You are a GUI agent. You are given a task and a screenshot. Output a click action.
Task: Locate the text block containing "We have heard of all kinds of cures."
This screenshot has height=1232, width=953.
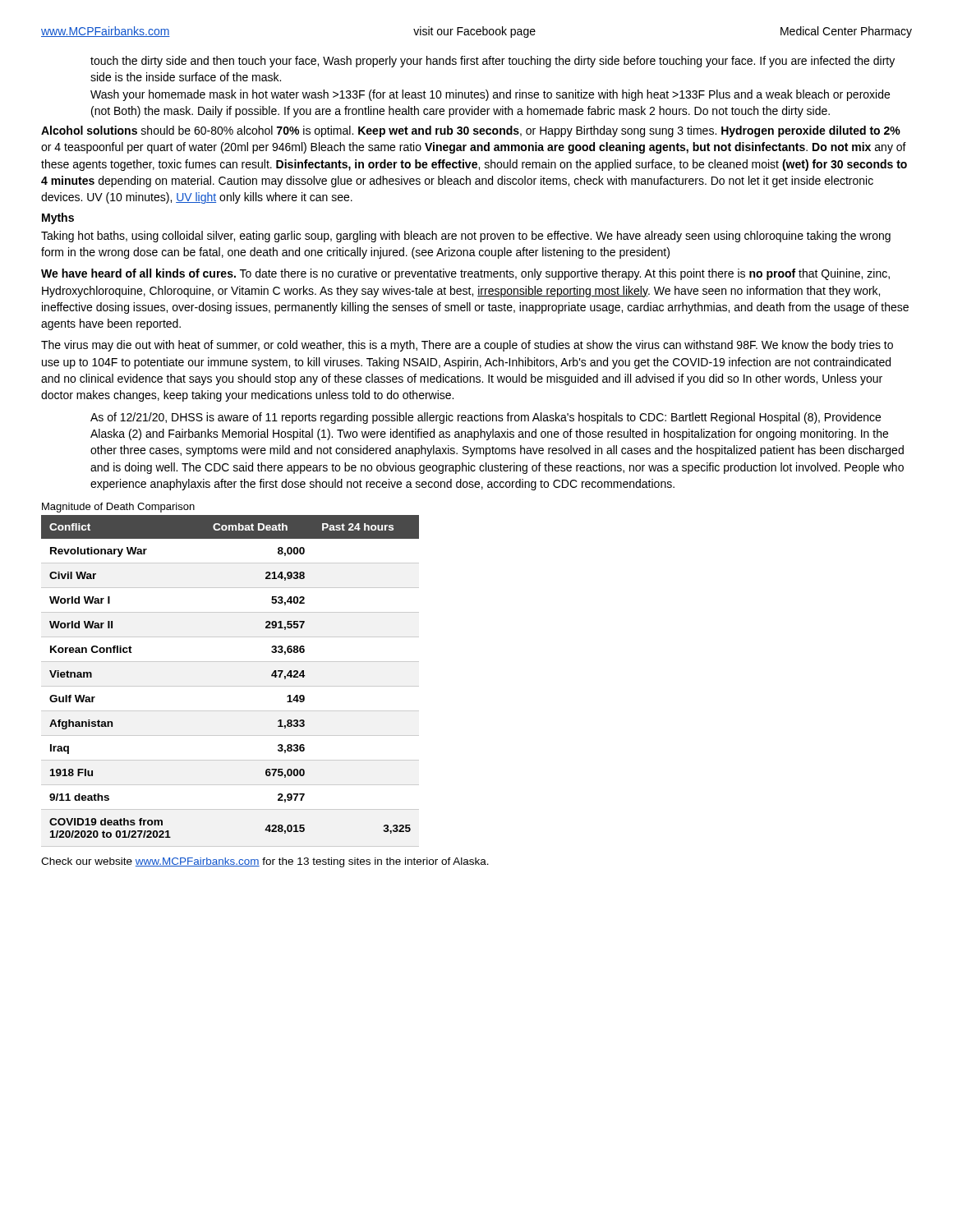click(475, 299)
